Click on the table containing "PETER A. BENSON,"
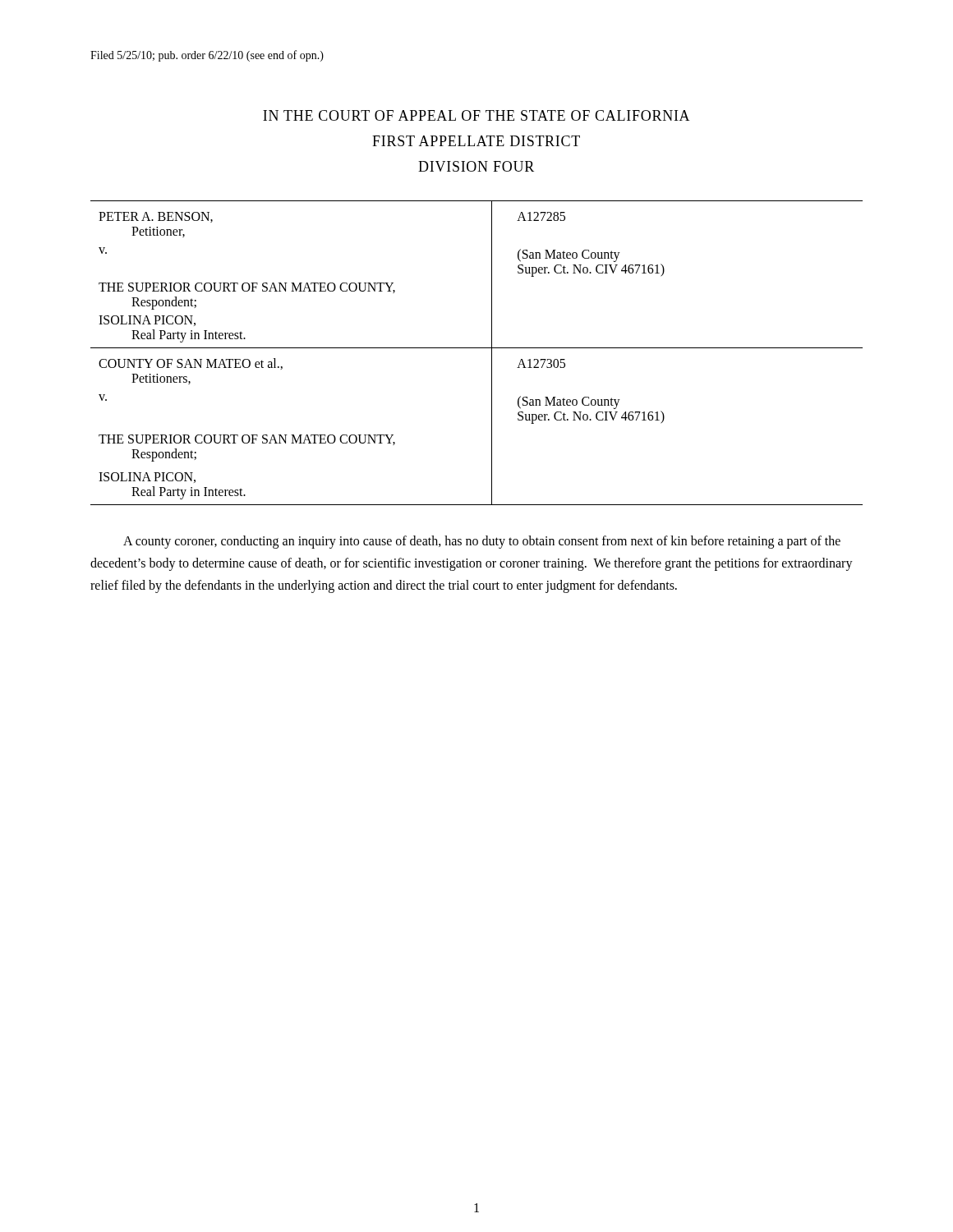Image resolution: width=953 pixels, height=1232 pixels. pyautogui.click(x=476, y=353)
